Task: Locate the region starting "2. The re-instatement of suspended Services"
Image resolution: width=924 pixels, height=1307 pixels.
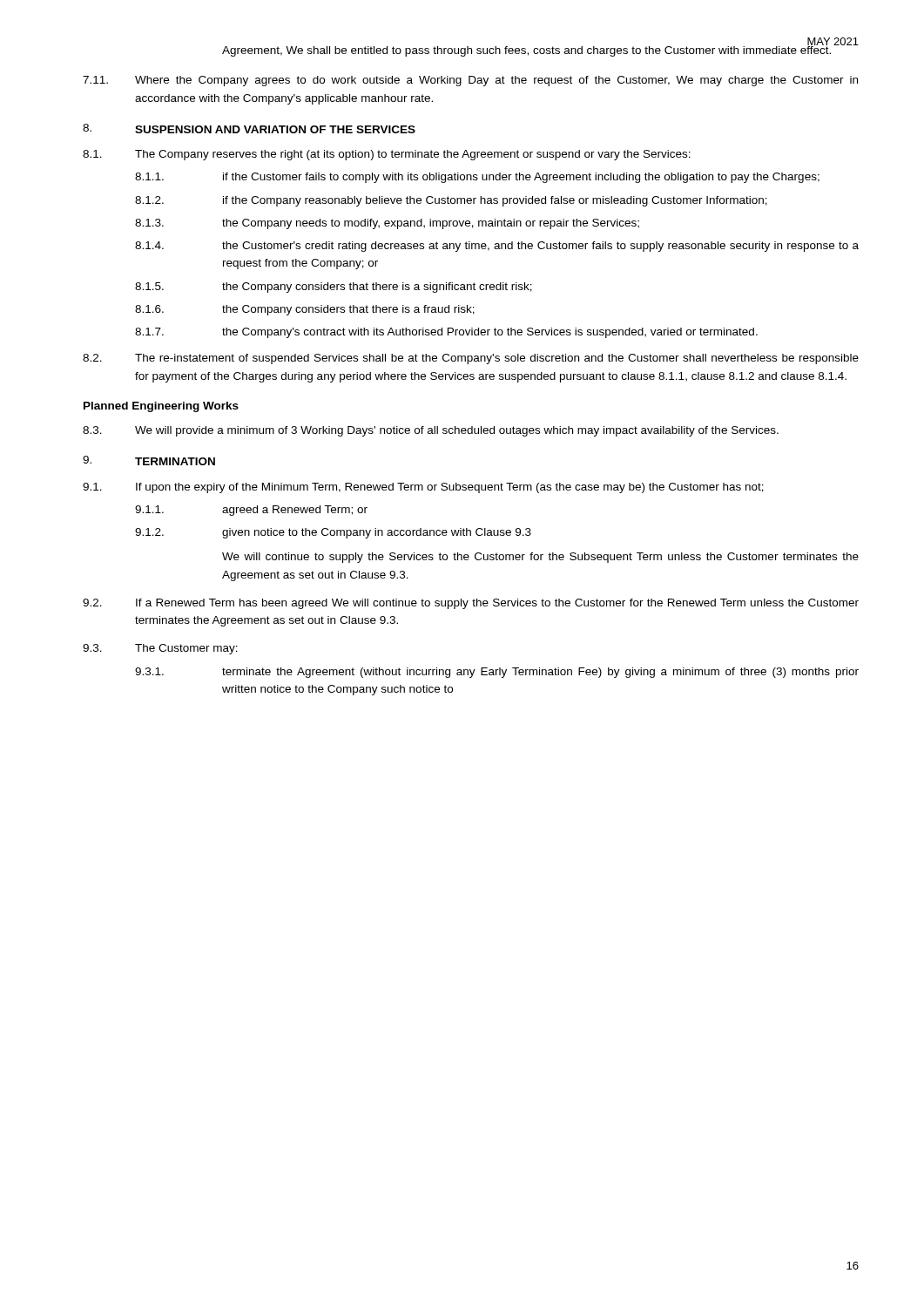Action: pyautogui.click(x=471, y=367)
